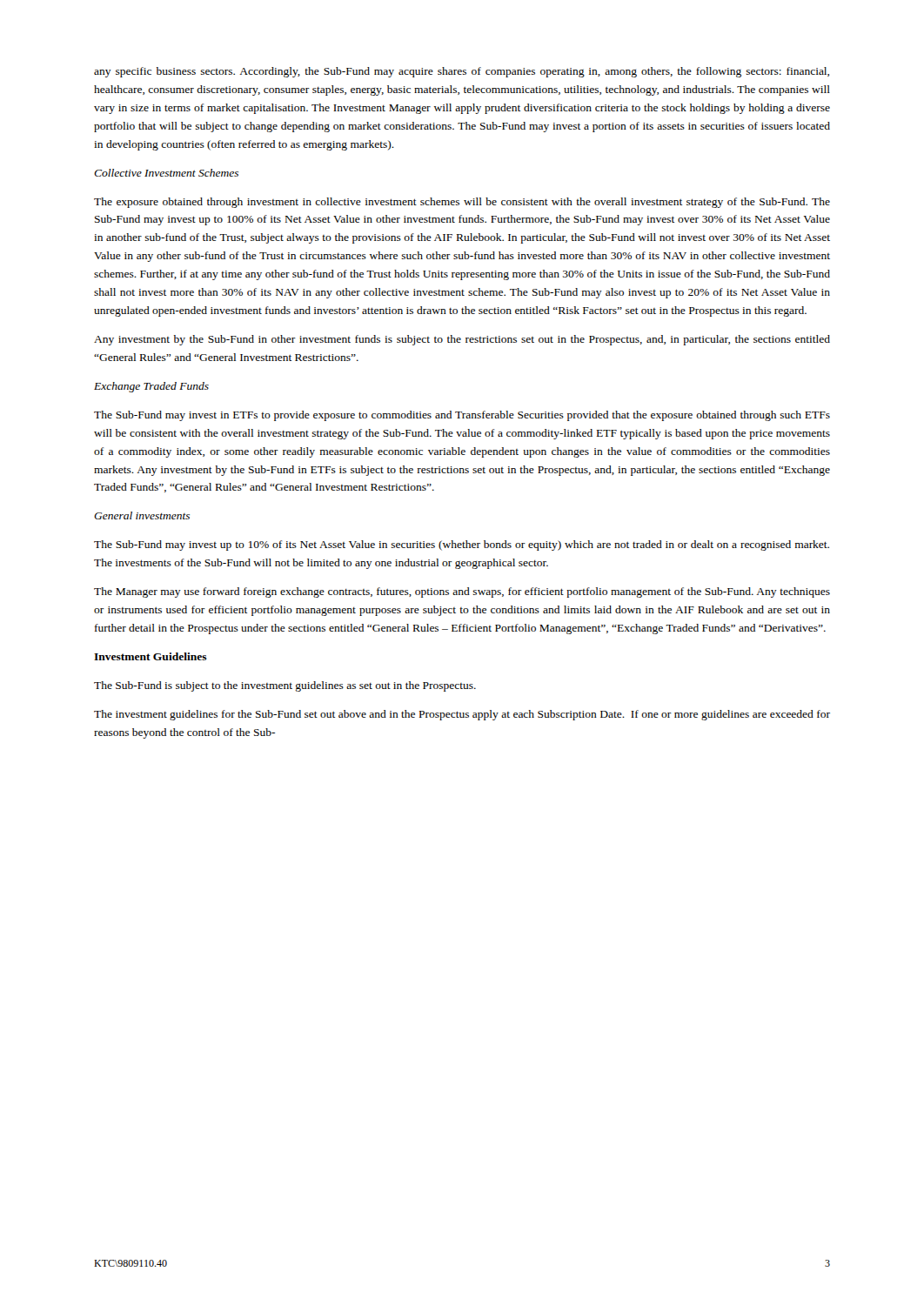924x1305 pixels.
Task: Select the passage starting "The exposure obtained through investment in collective"
Action: pos(462,256)
